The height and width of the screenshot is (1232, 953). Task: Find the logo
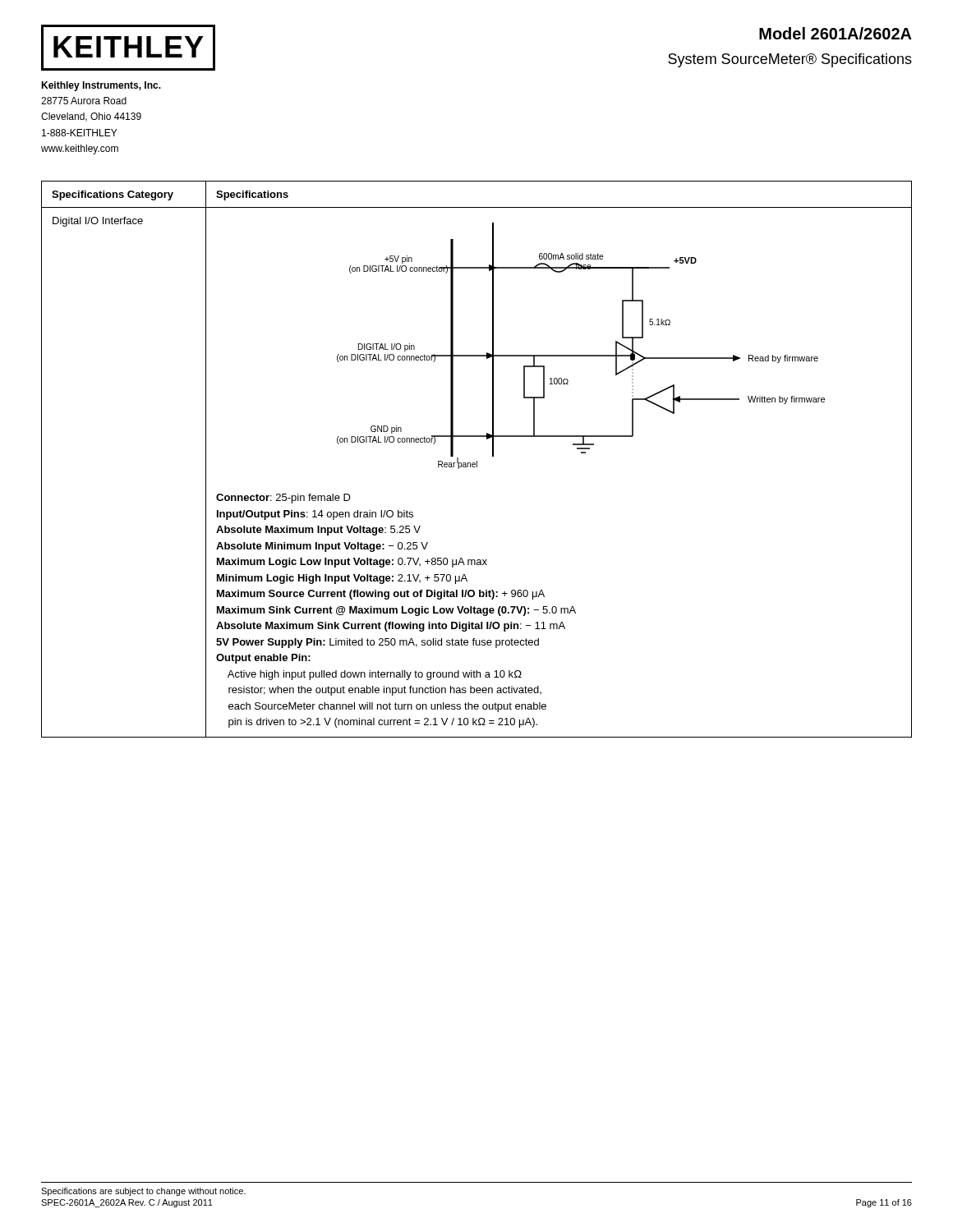tap(128, 48)
